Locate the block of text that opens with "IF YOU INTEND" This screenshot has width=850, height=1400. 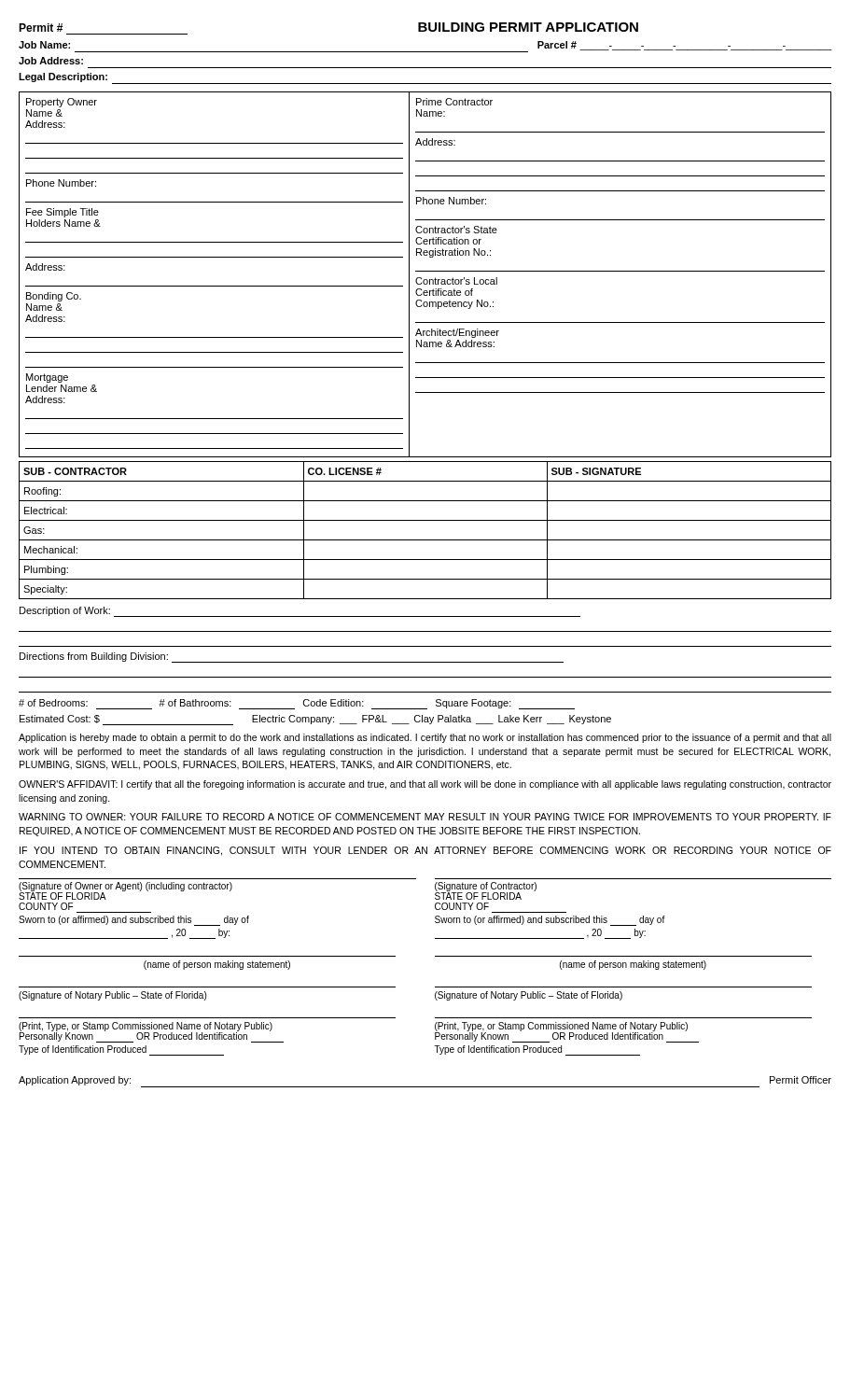point(425,857)
